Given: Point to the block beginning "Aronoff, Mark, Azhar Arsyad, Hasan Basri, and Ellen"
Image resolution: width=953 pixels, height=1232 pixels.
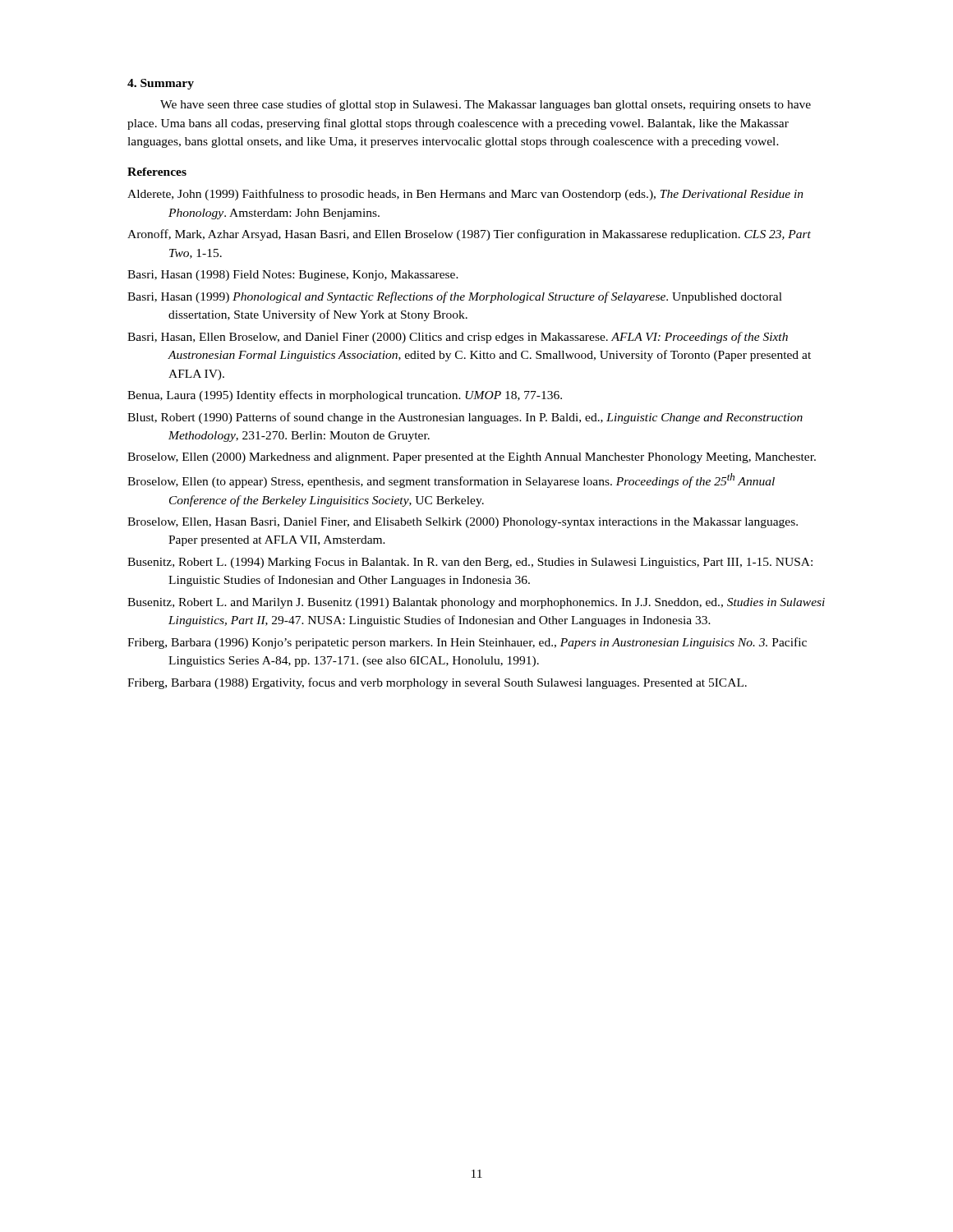Looking at the screenshot, I should click(x=469, y=243).
